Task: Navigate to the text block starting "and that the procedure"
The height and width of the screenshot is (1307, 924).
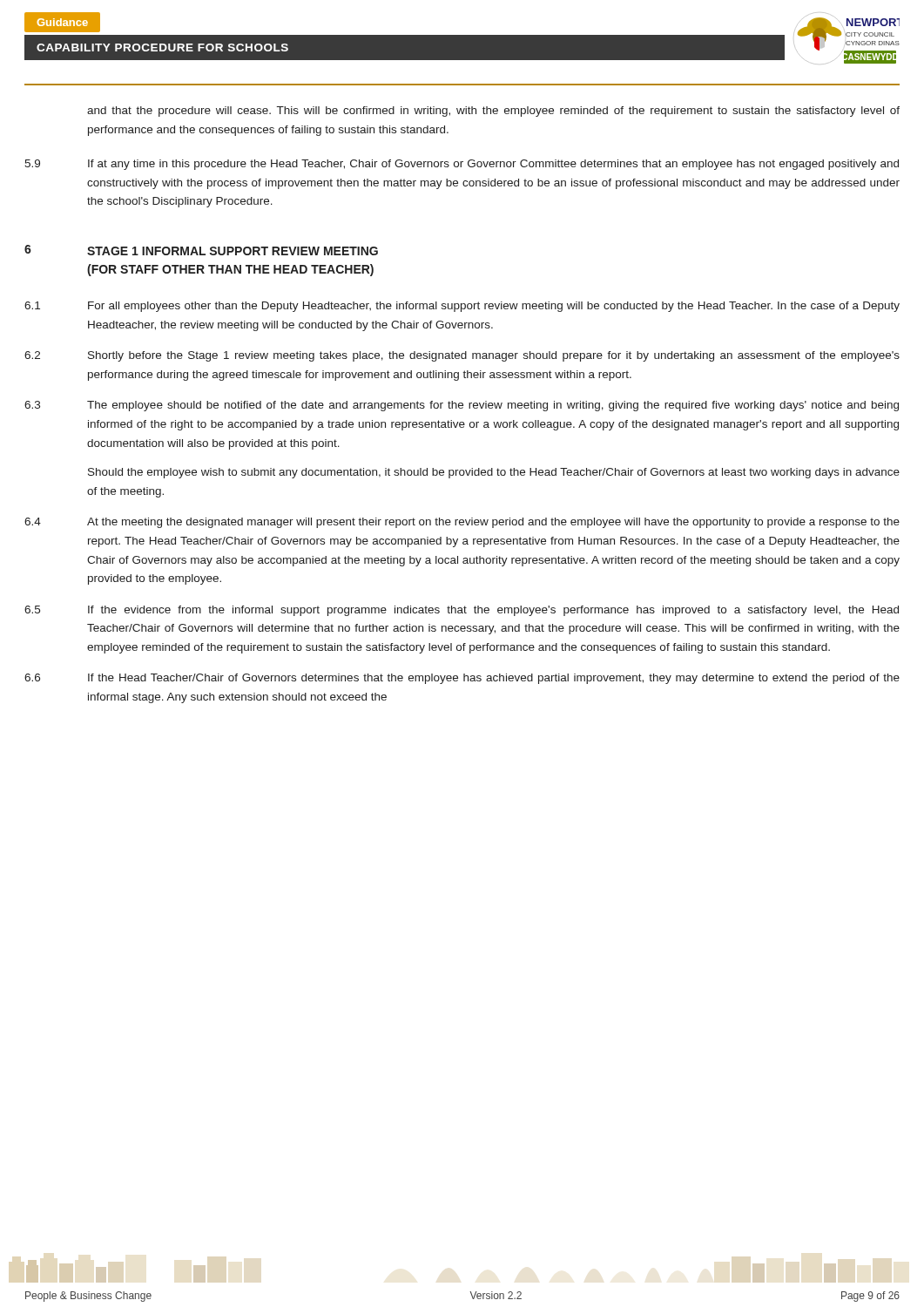Action: click(x=493, y=120)
